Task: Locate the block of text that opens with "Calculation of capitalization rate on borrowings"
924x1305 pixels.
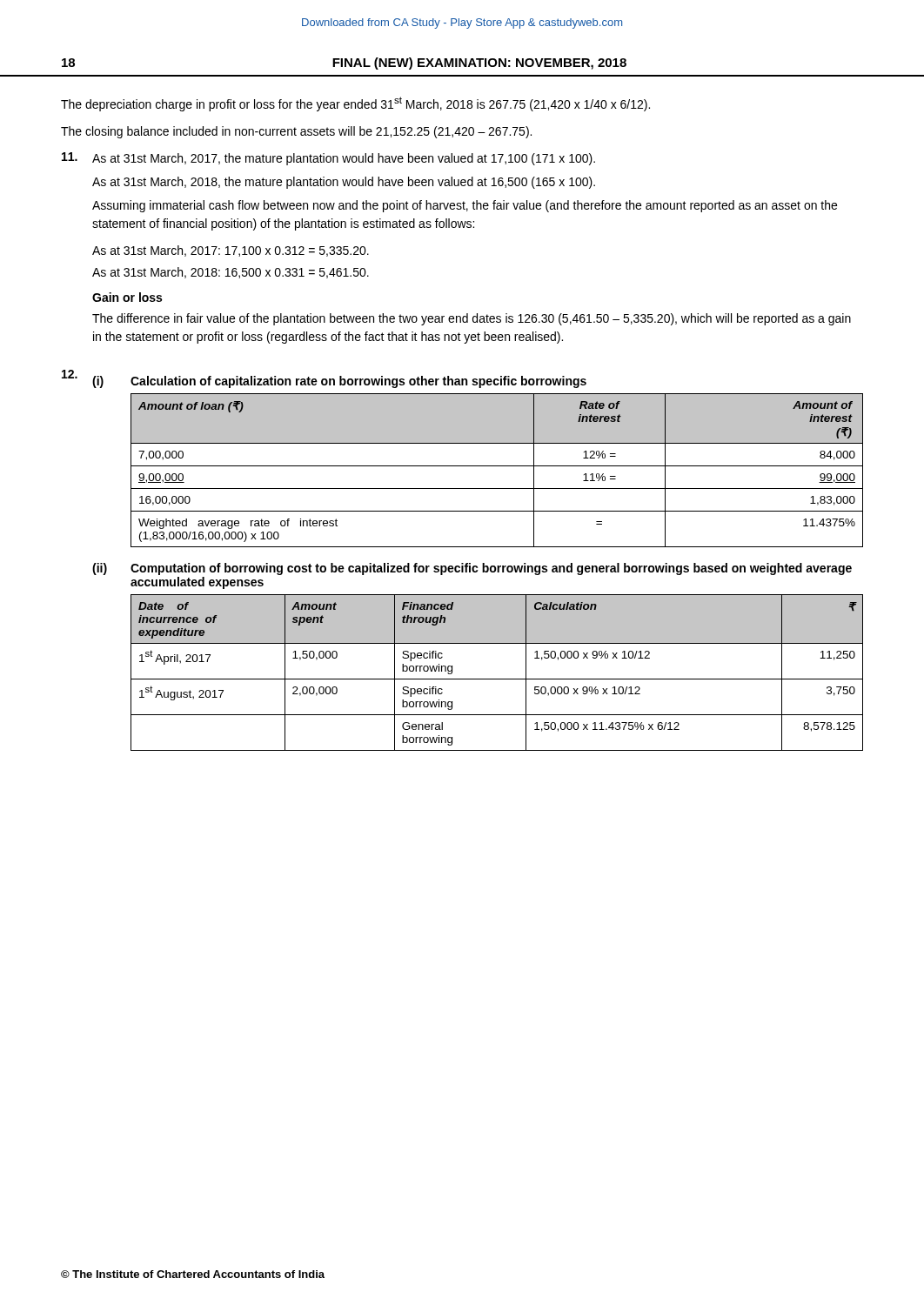Action: pyautogui.click(x=359, y=381)
